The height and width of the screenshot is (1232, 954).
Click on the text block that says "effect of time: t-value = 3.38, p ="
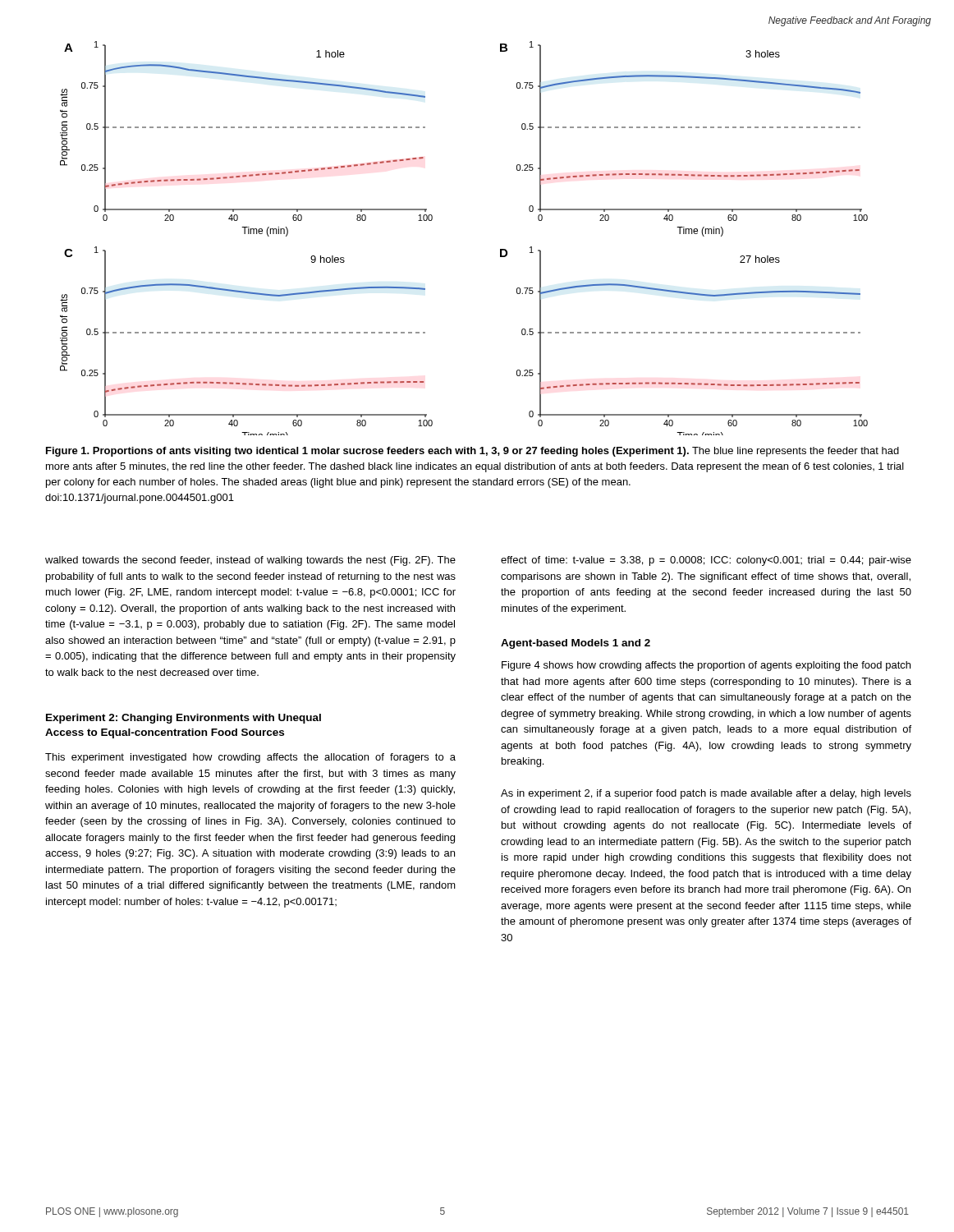[706, 584]
